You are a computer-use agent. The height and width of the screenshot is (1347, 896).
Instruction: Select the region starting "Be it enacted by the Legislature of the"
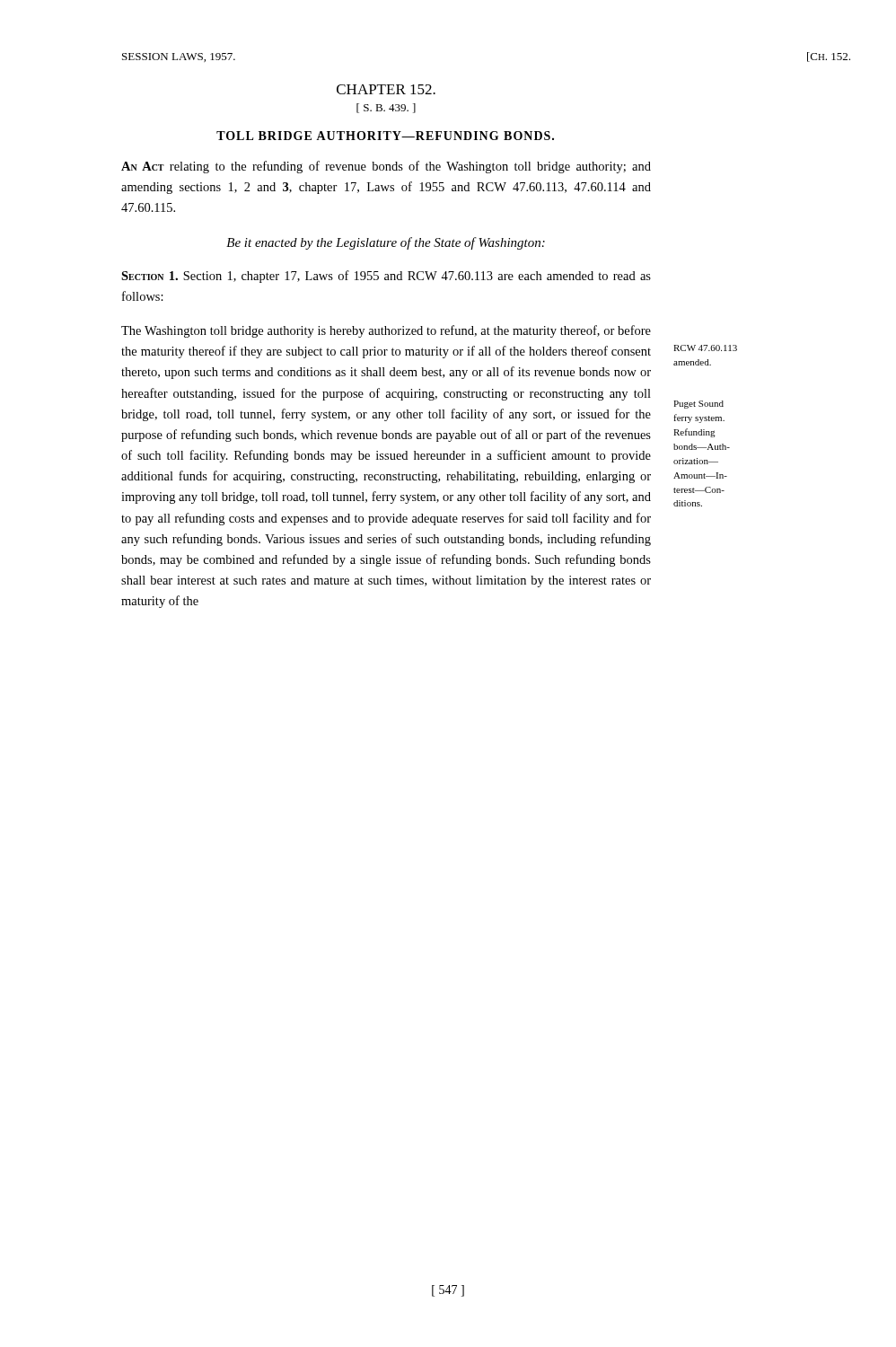386,242
